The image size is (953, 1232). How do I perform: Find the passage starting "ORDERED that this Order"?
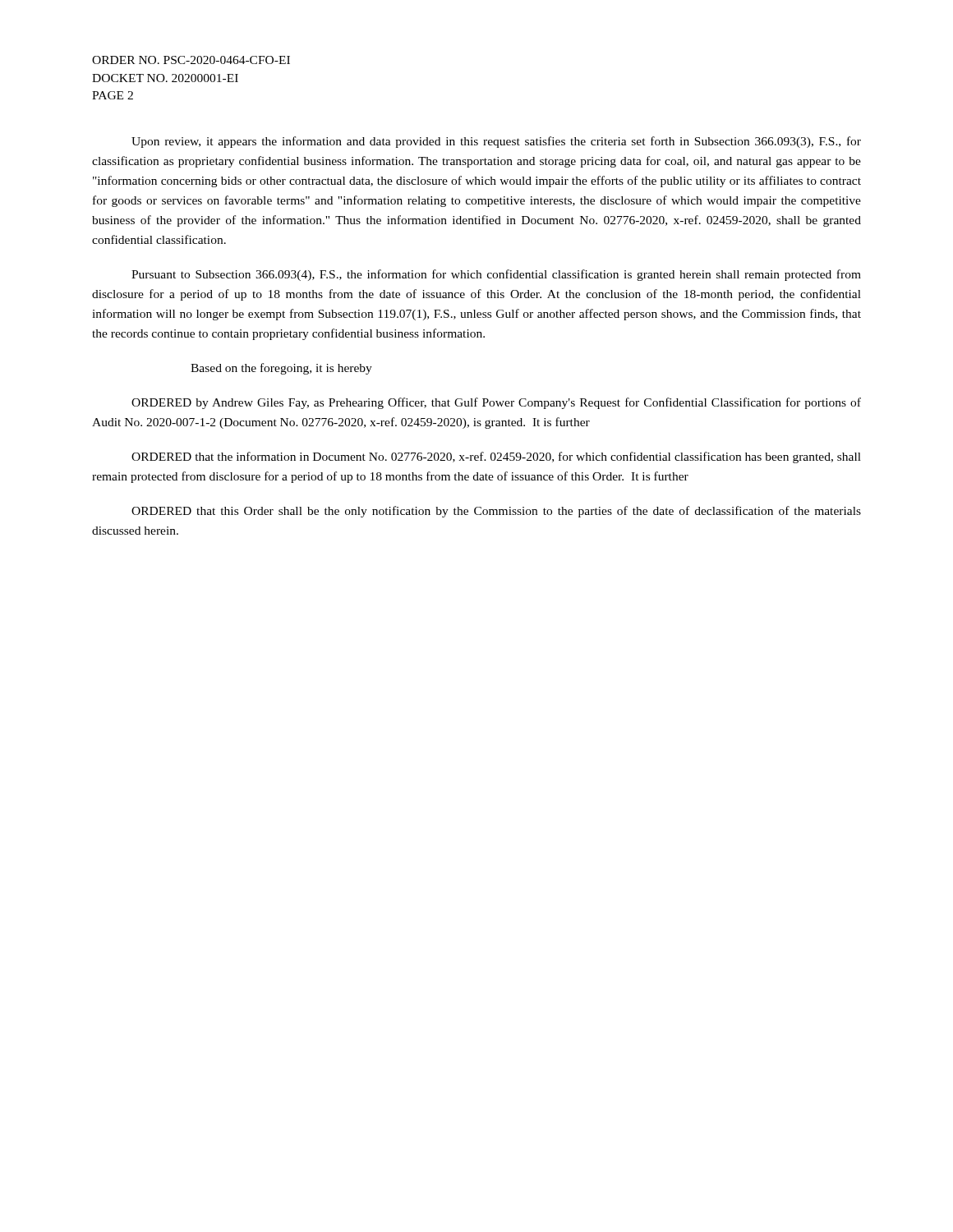point(476,521)
